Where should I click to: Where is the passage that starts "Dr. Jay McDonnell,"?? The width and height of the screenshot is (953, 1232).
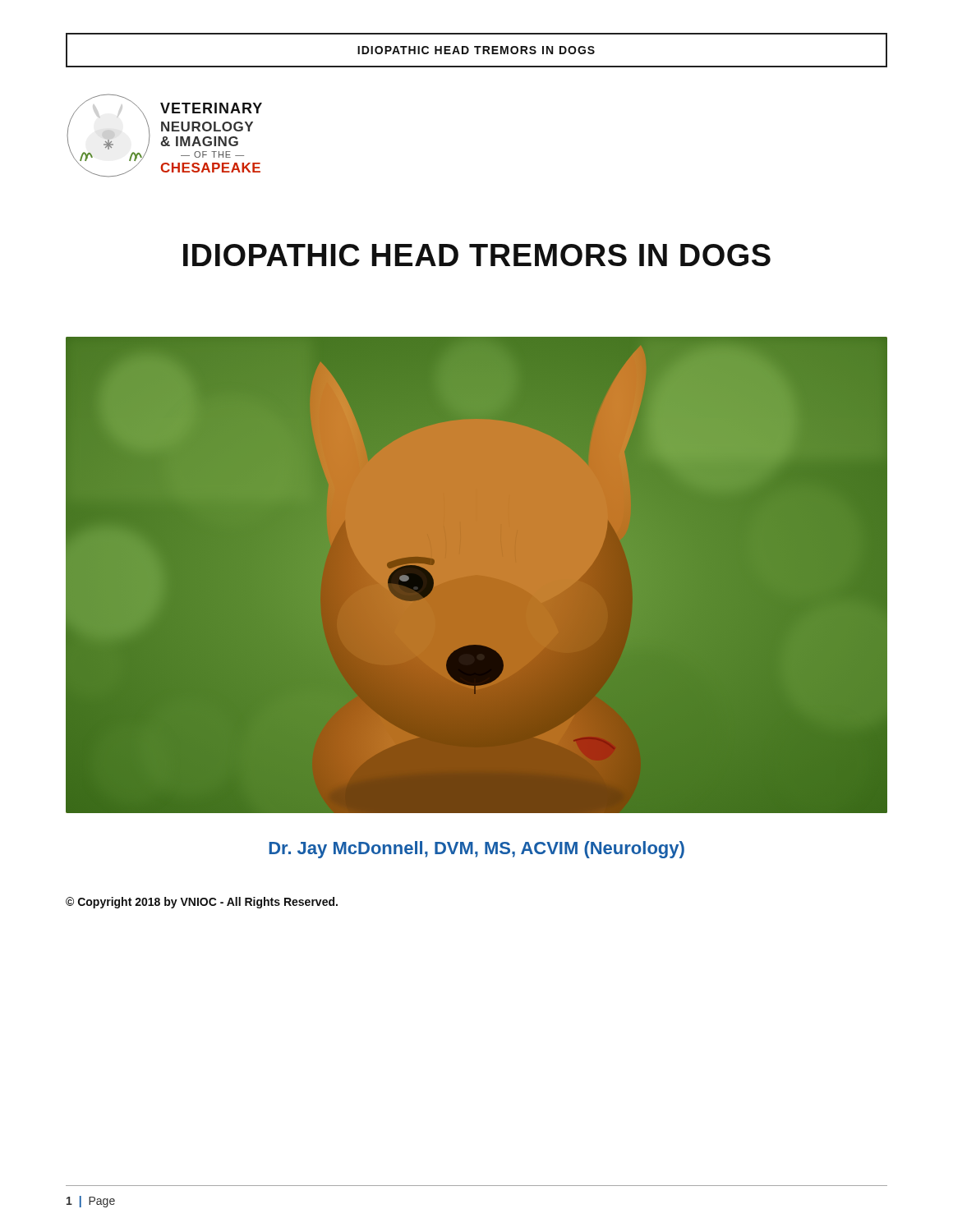[x=476, y=848]
